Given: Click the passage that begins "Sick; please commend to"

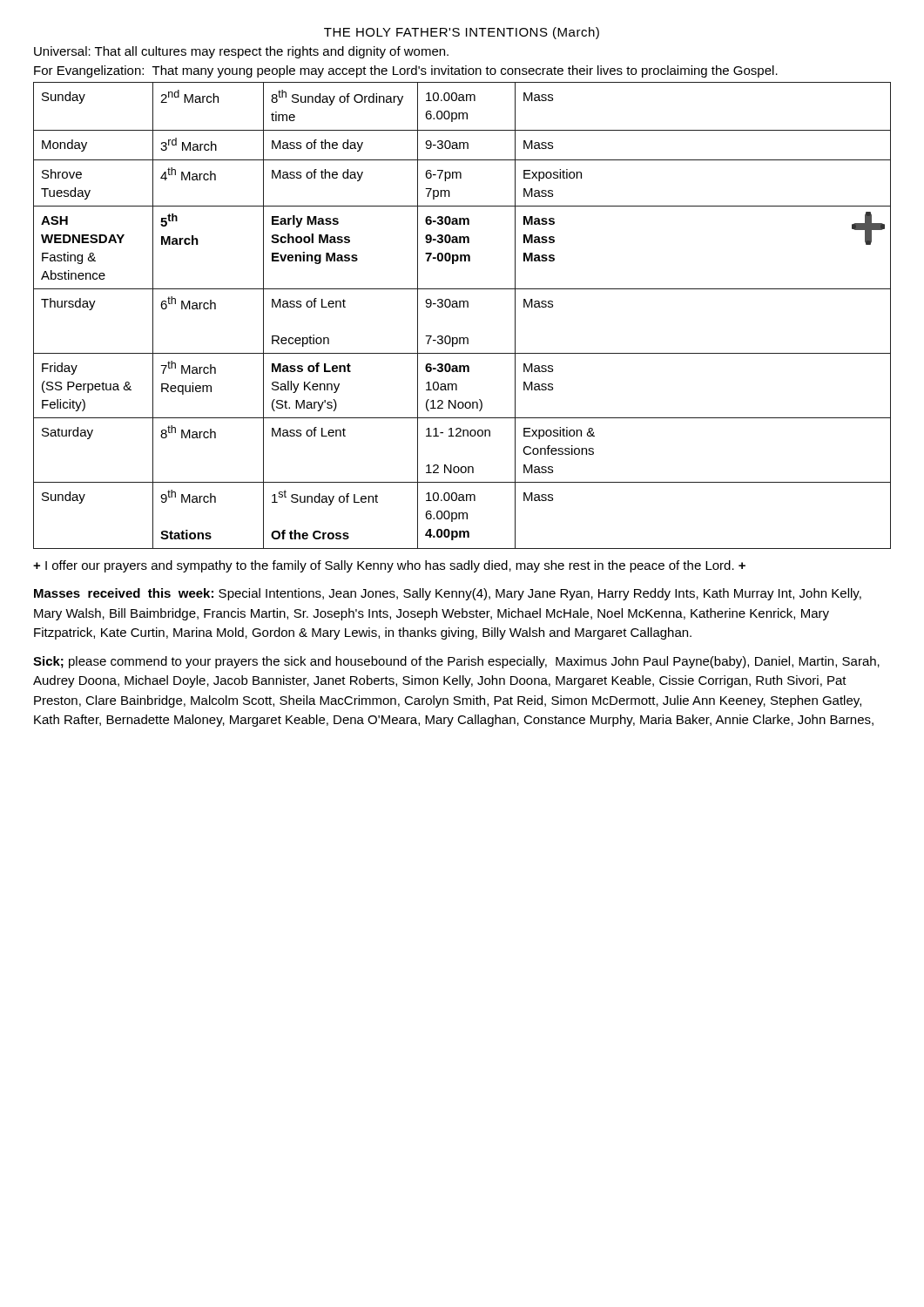Looking at the screenshot, I should 457,690.
